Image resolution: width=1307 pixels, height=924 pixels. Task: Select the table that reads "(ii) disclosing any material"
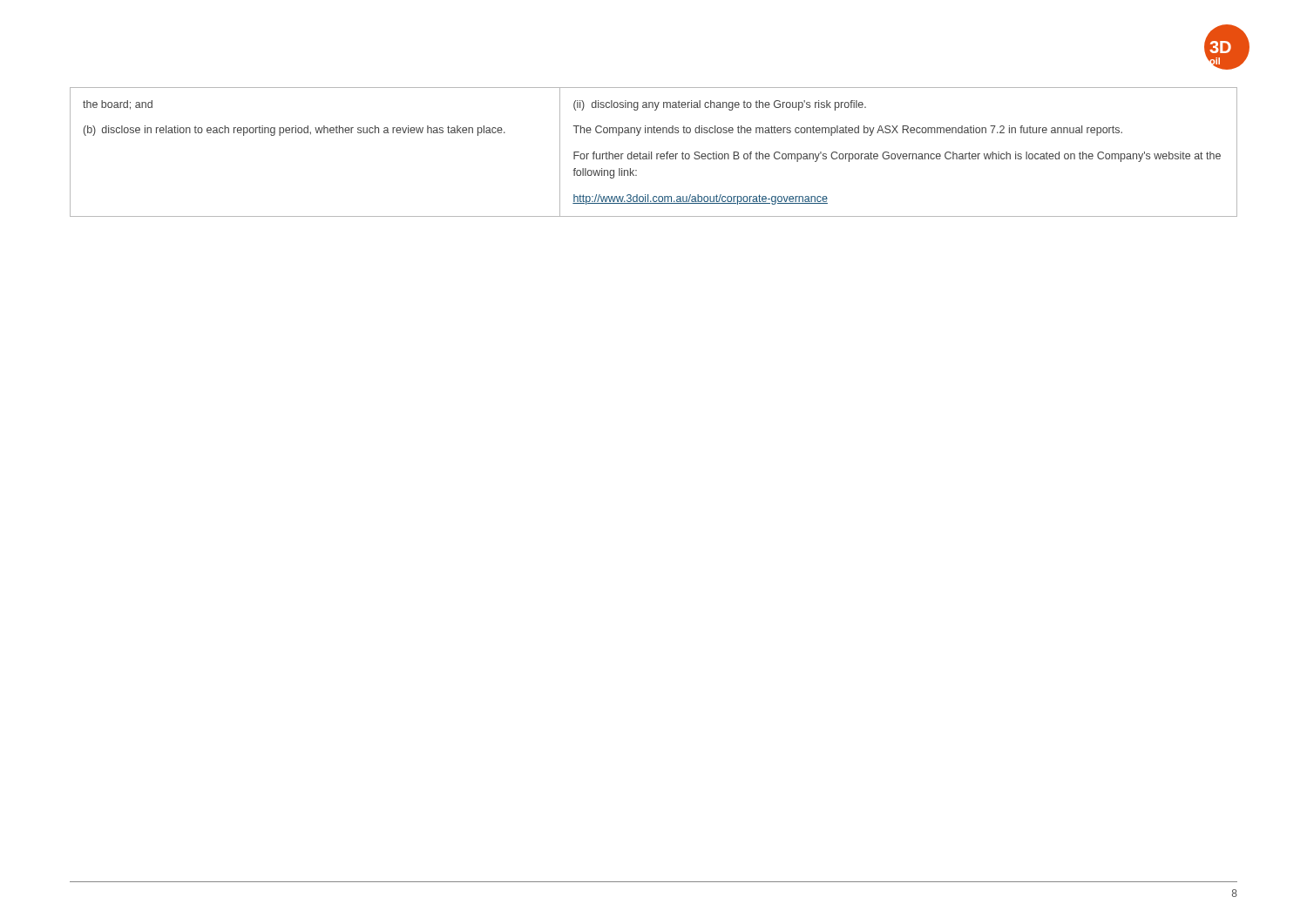coord(654,152)
